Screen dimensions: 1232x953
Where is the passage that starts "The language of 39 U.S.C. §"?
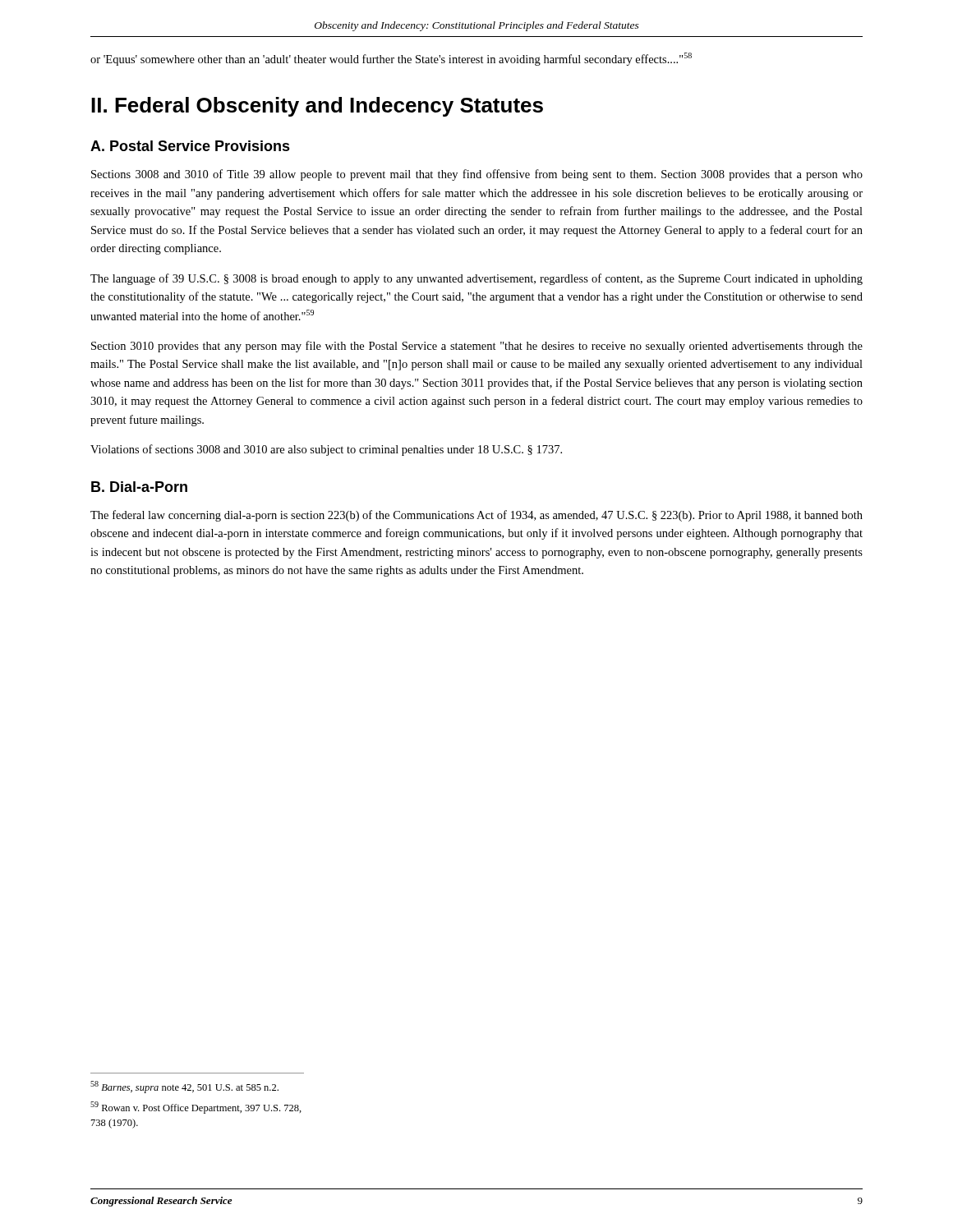[476, 297]
